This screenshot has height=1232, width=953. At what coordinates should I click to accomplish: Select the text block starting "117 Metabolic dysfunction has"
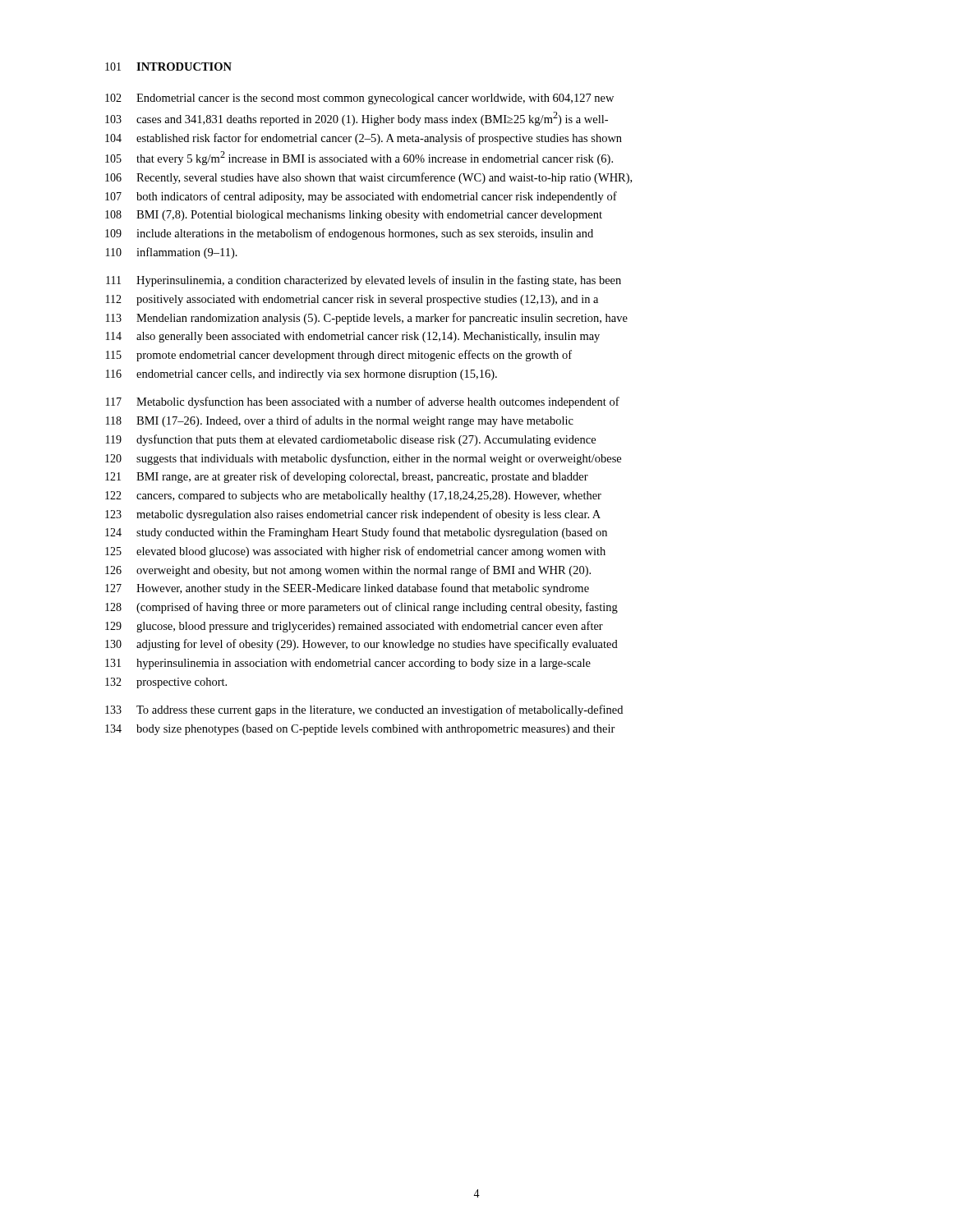click(411, 542)
